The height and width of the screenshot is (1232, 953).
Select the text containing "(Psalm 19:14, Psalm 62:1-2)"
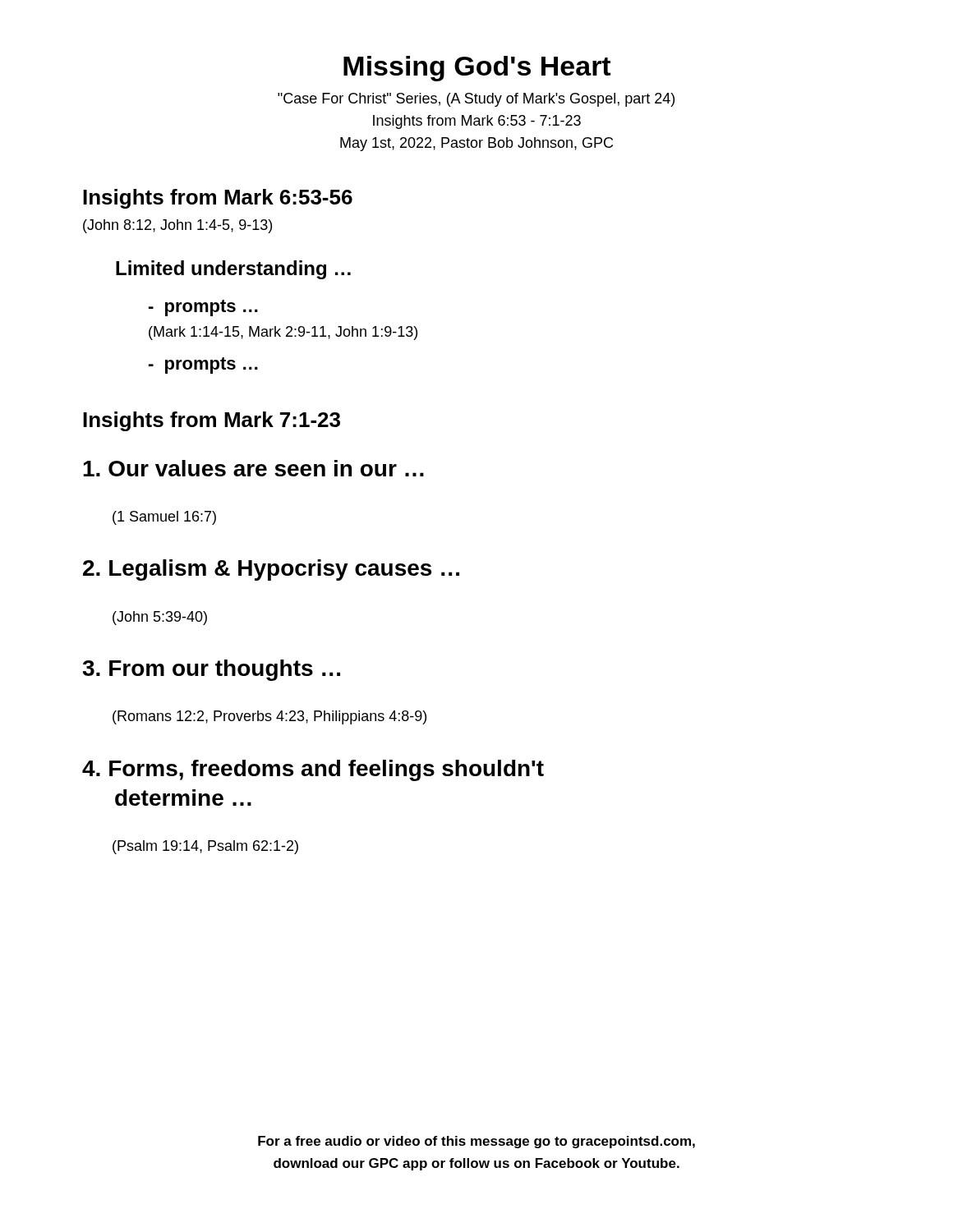[205, 847]
